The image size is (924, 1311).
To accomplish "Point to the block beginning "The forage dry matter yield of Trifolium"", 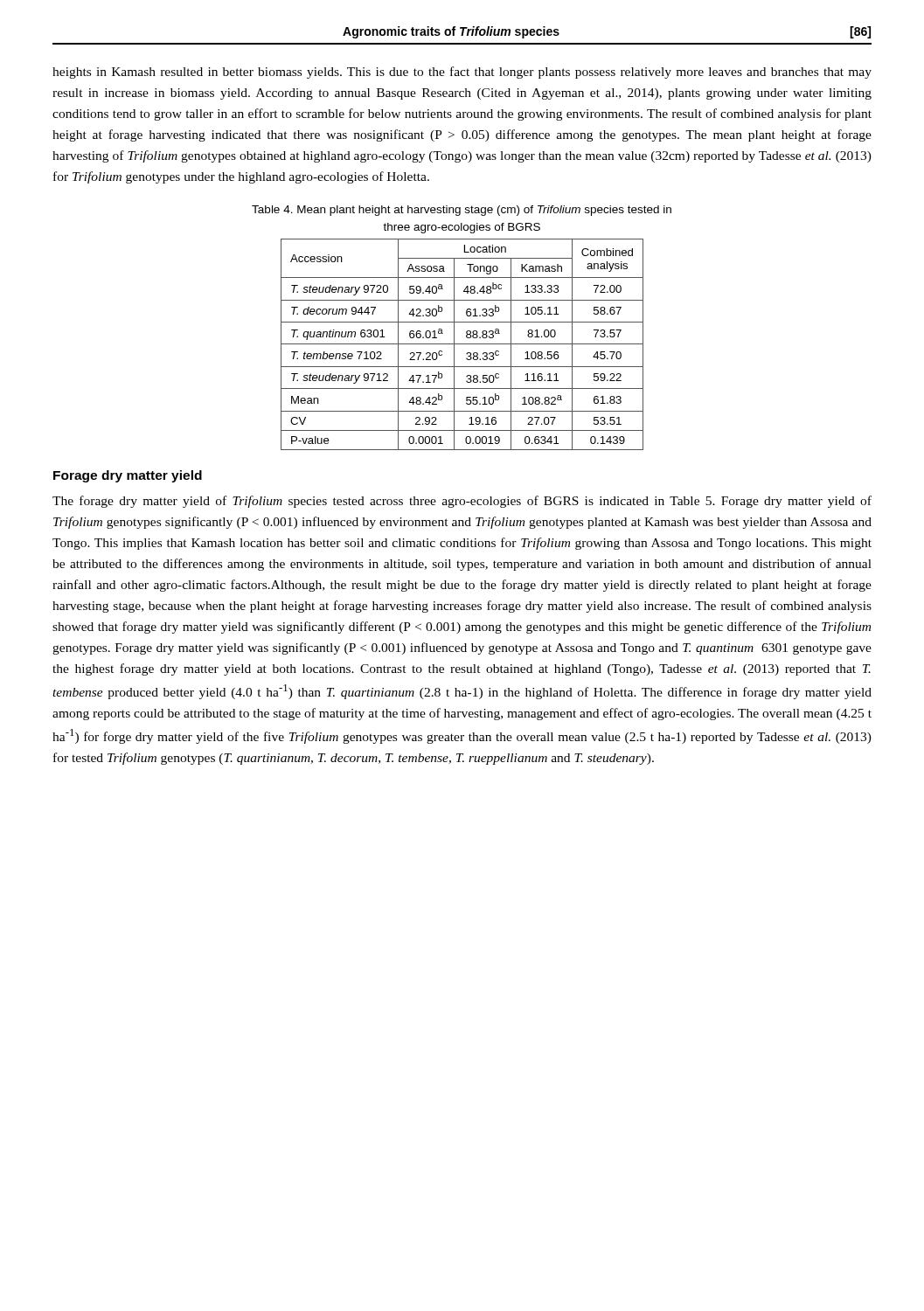I will coord(462,629).
